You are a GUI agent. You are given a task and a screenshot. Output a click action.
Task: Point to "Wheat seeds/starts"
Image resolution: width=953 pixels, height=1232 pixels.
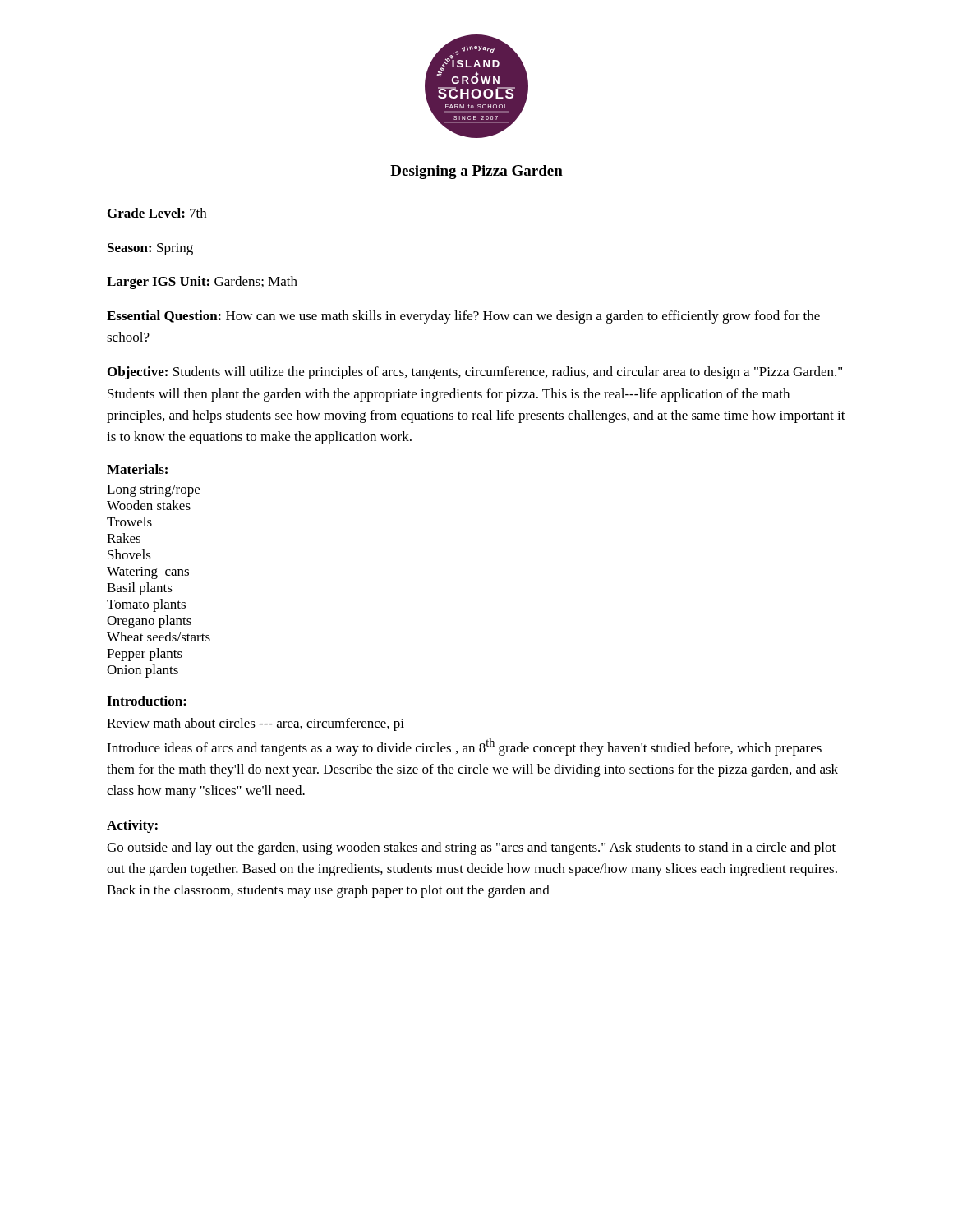click(x=159, y=637)
